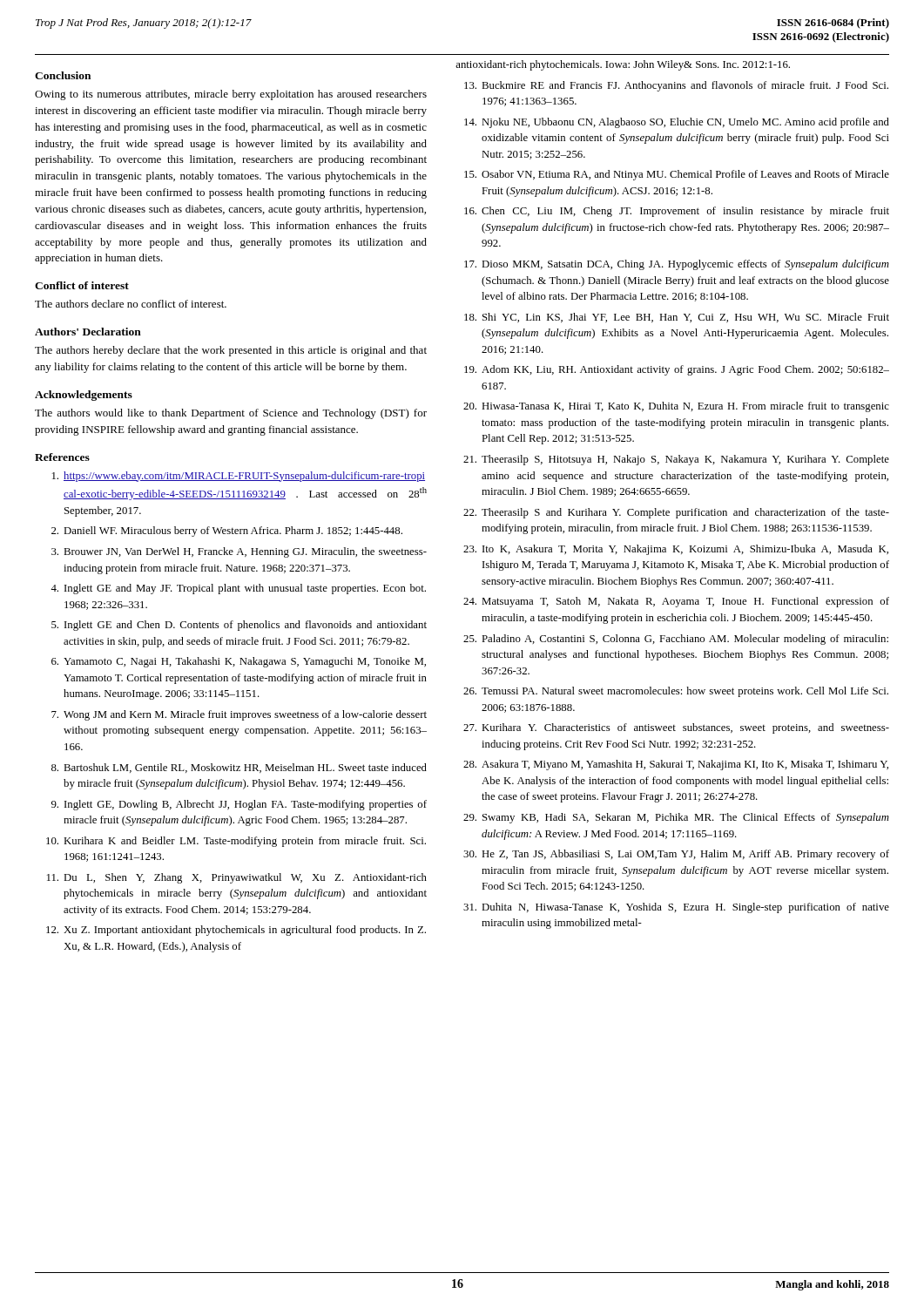Locate the block of text that opens with "6. Yamamoto C,"

point(231,678)
